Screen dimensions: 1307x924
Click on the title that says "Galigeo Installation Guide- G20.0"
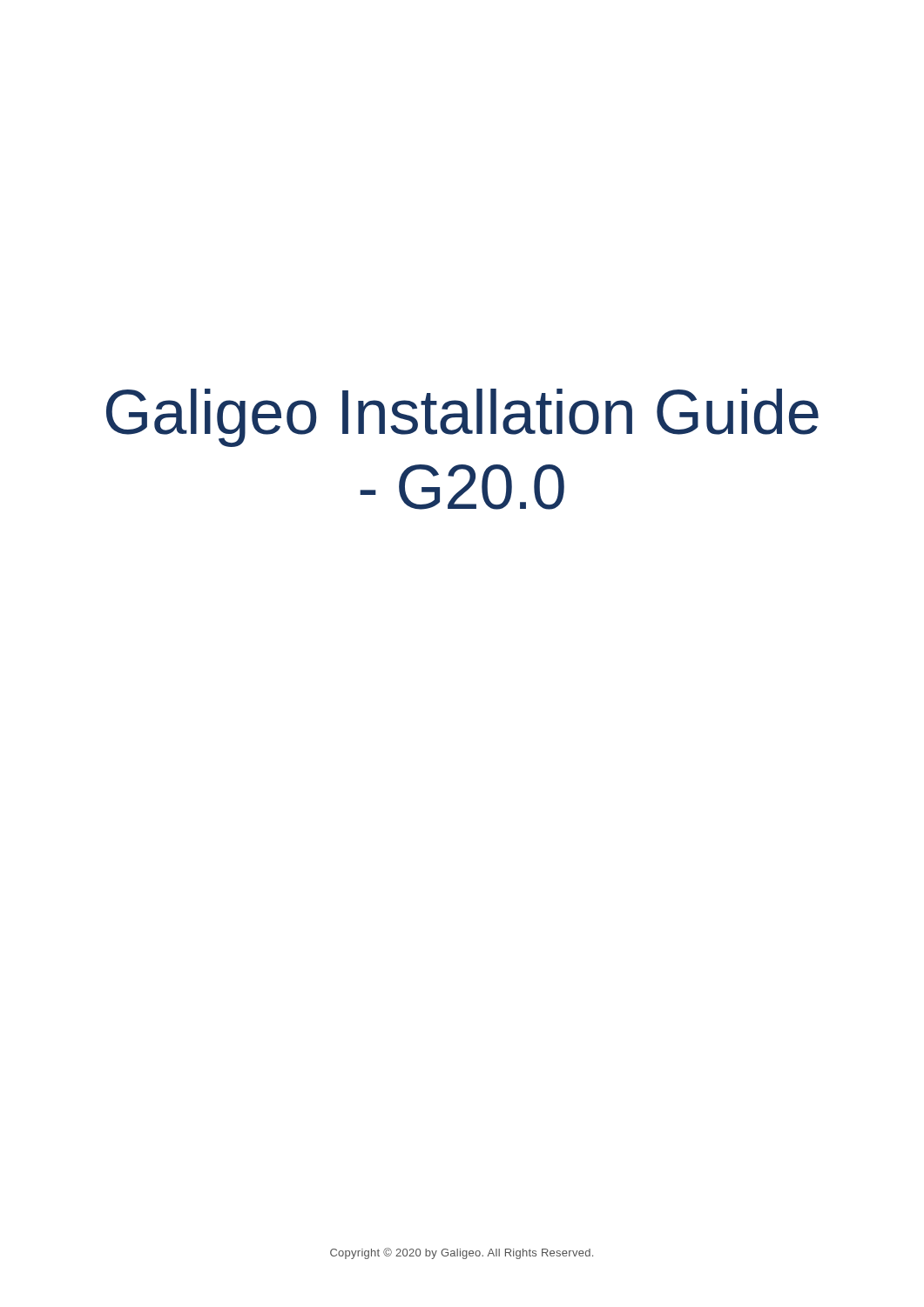pyautogui.click(x=462, y=450)
